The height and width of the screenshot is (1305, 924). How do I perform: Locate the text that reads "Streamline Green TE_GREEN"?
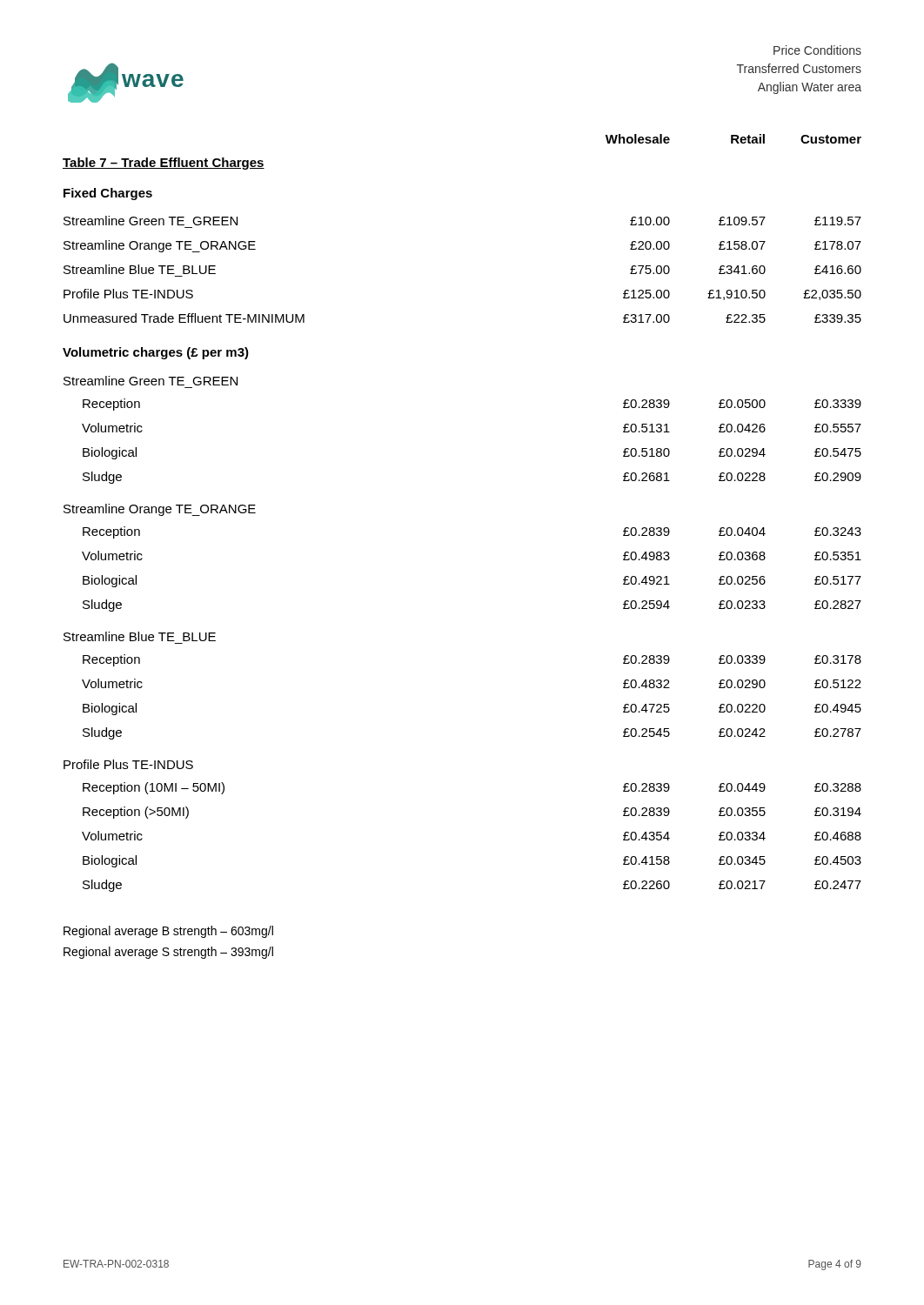(x=151, y=381)
